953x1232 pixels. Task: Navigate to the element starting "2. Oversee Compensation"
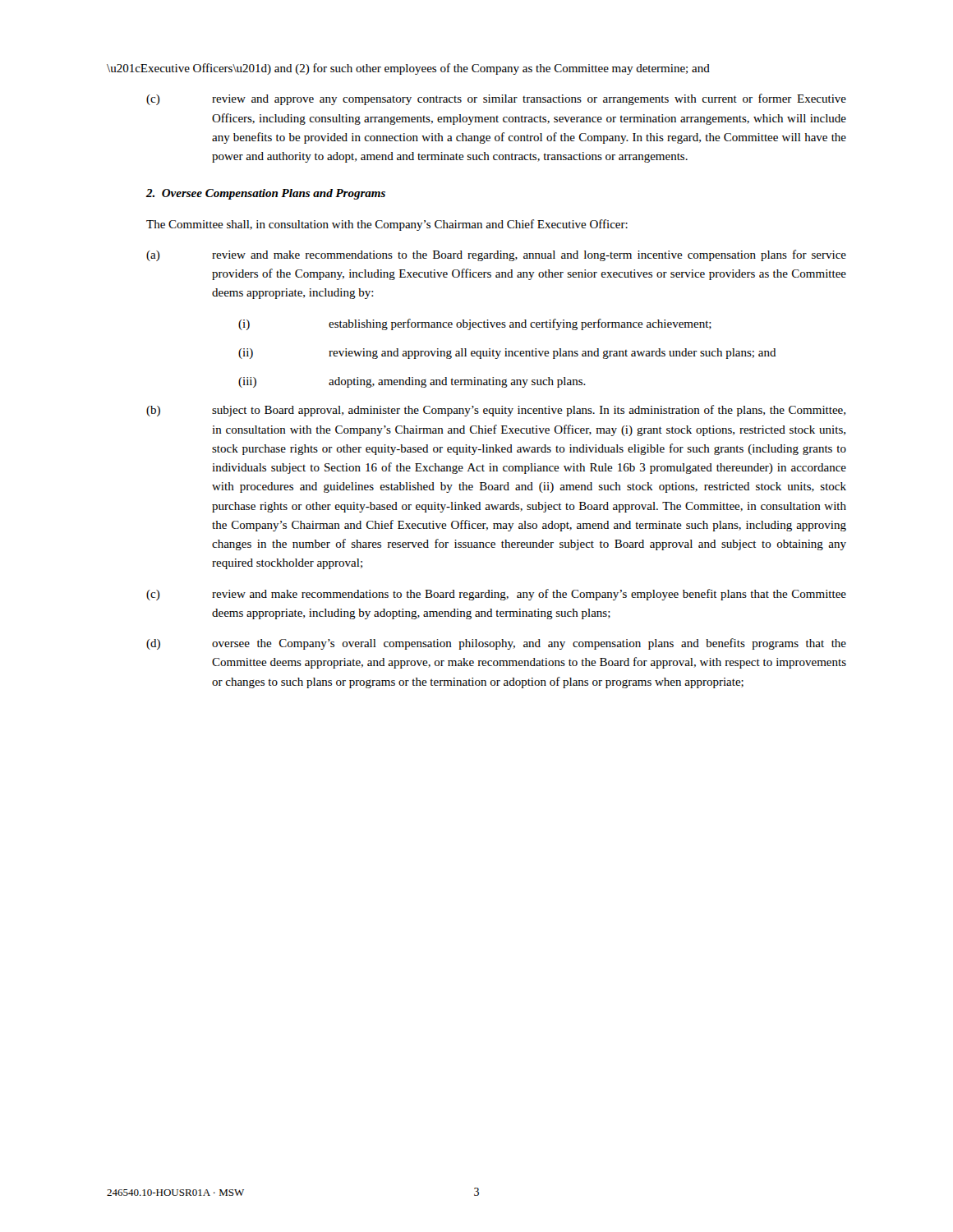[x=266, y=193]
